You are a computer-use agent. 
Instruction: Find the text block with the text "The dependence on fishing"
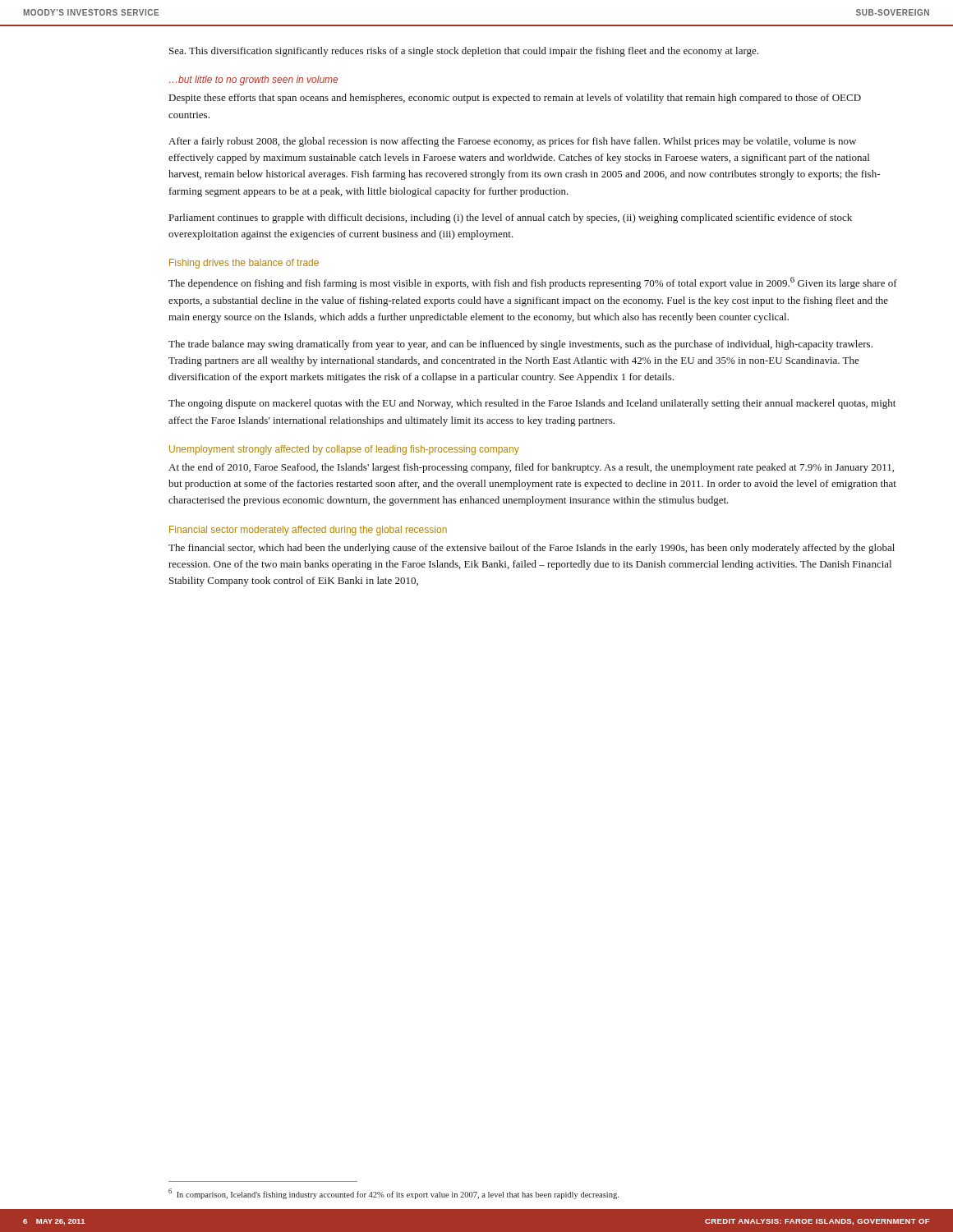click(533, 299)
